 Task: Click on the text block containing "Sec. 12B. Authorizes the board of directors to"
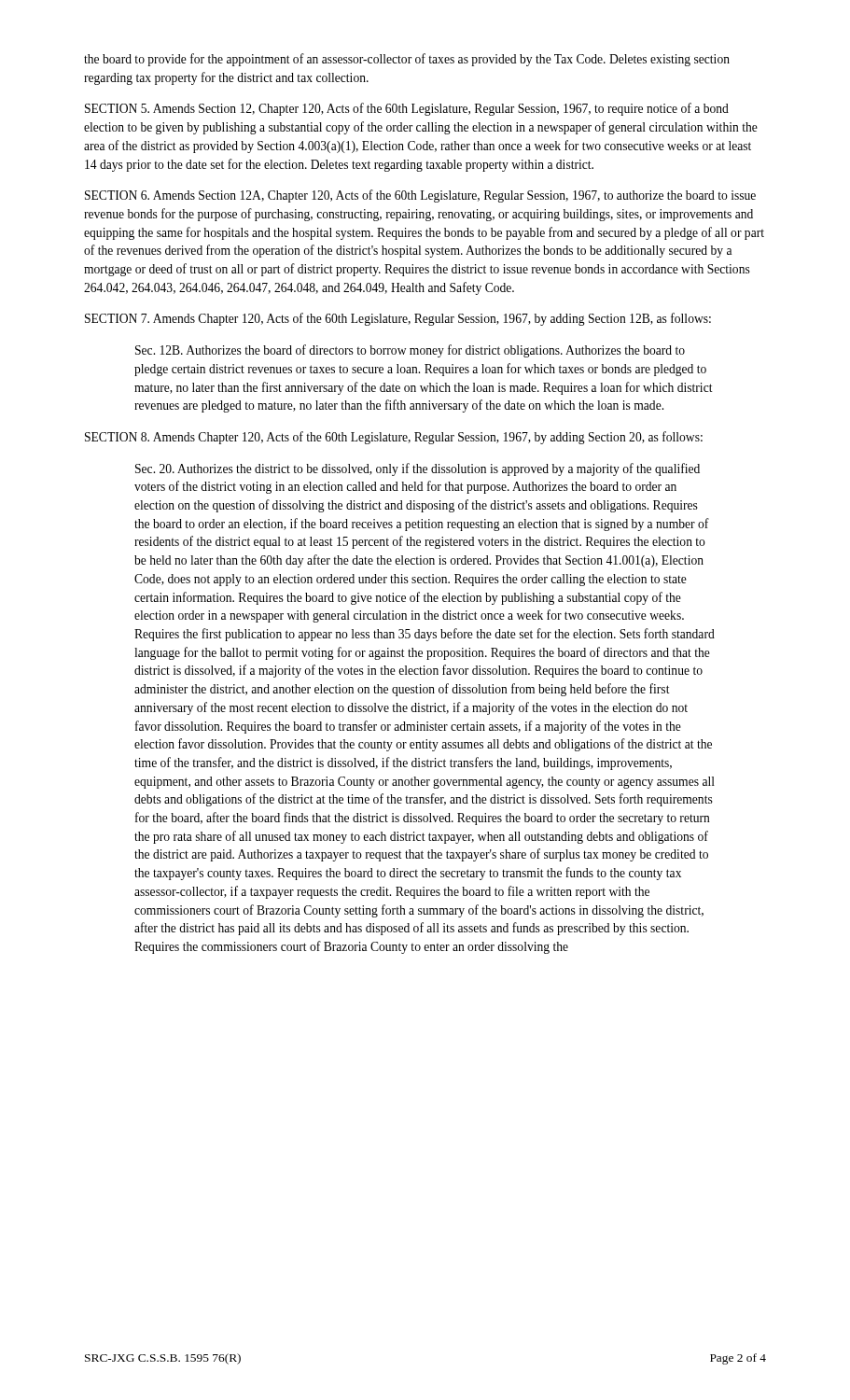423,378
